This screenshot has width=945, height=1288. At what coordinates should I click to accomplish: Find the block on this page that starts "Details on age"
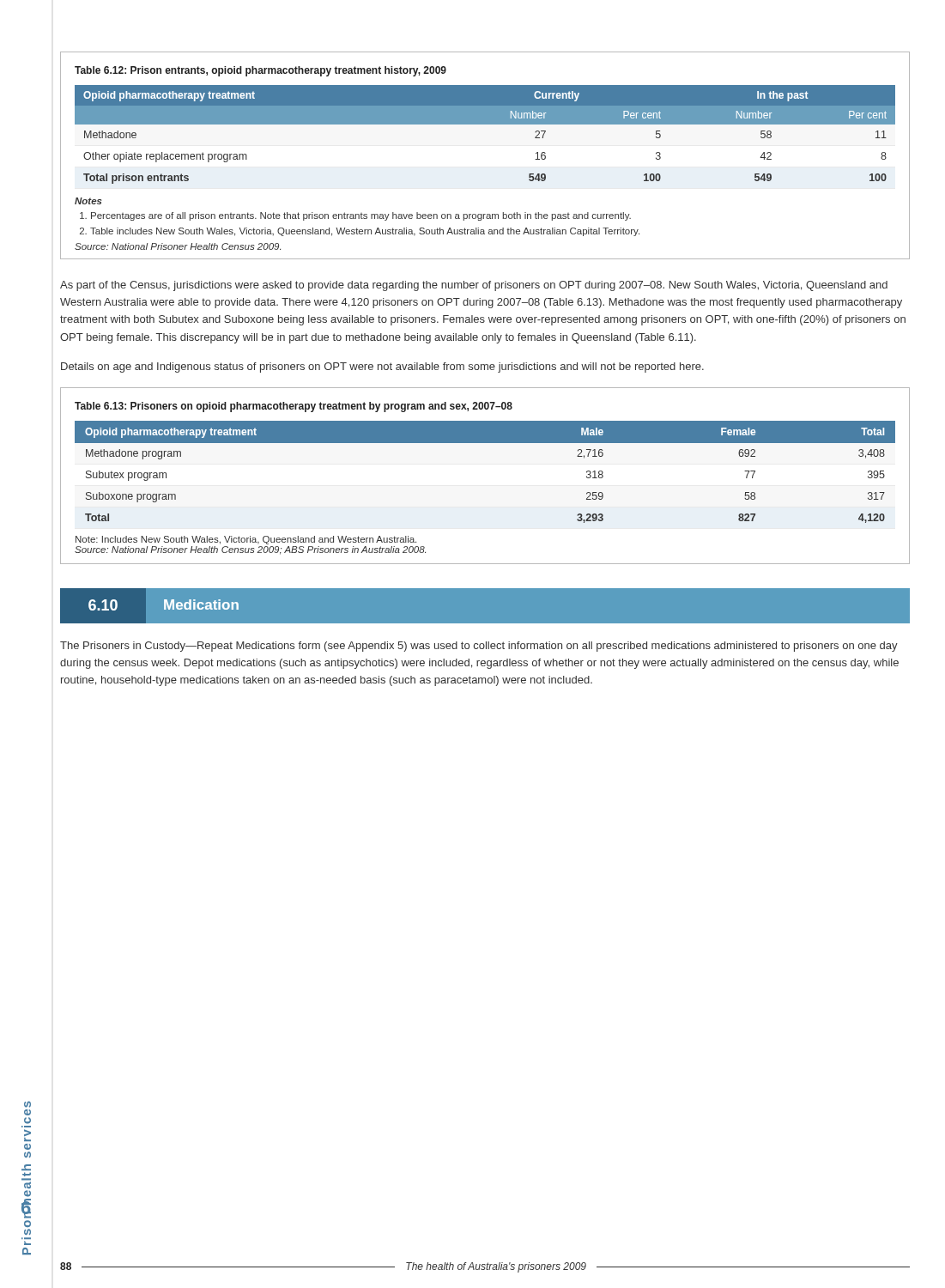382,366
